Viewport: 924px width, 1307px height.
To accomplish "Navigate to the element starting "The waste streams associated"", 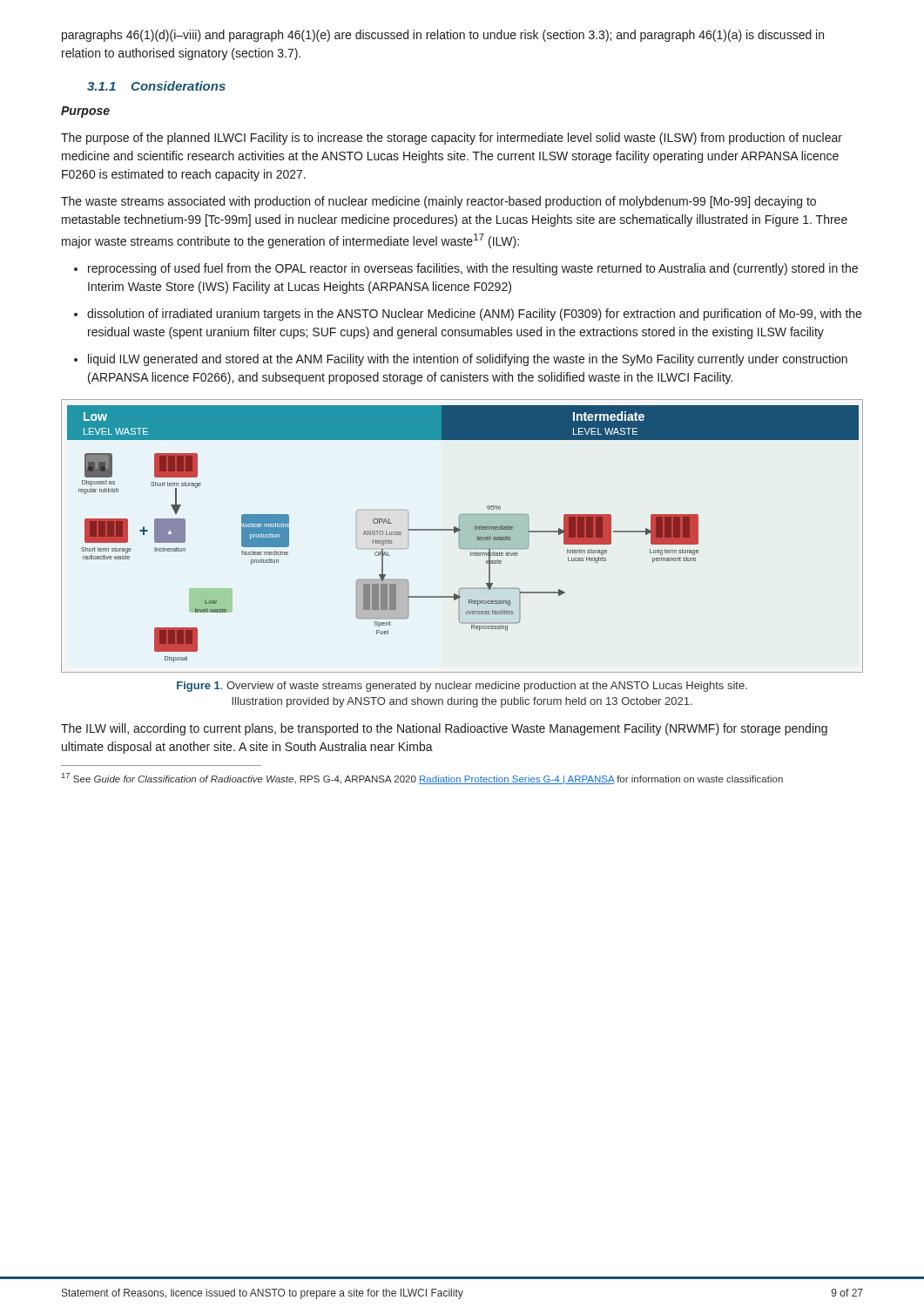I will pos(462,222).
